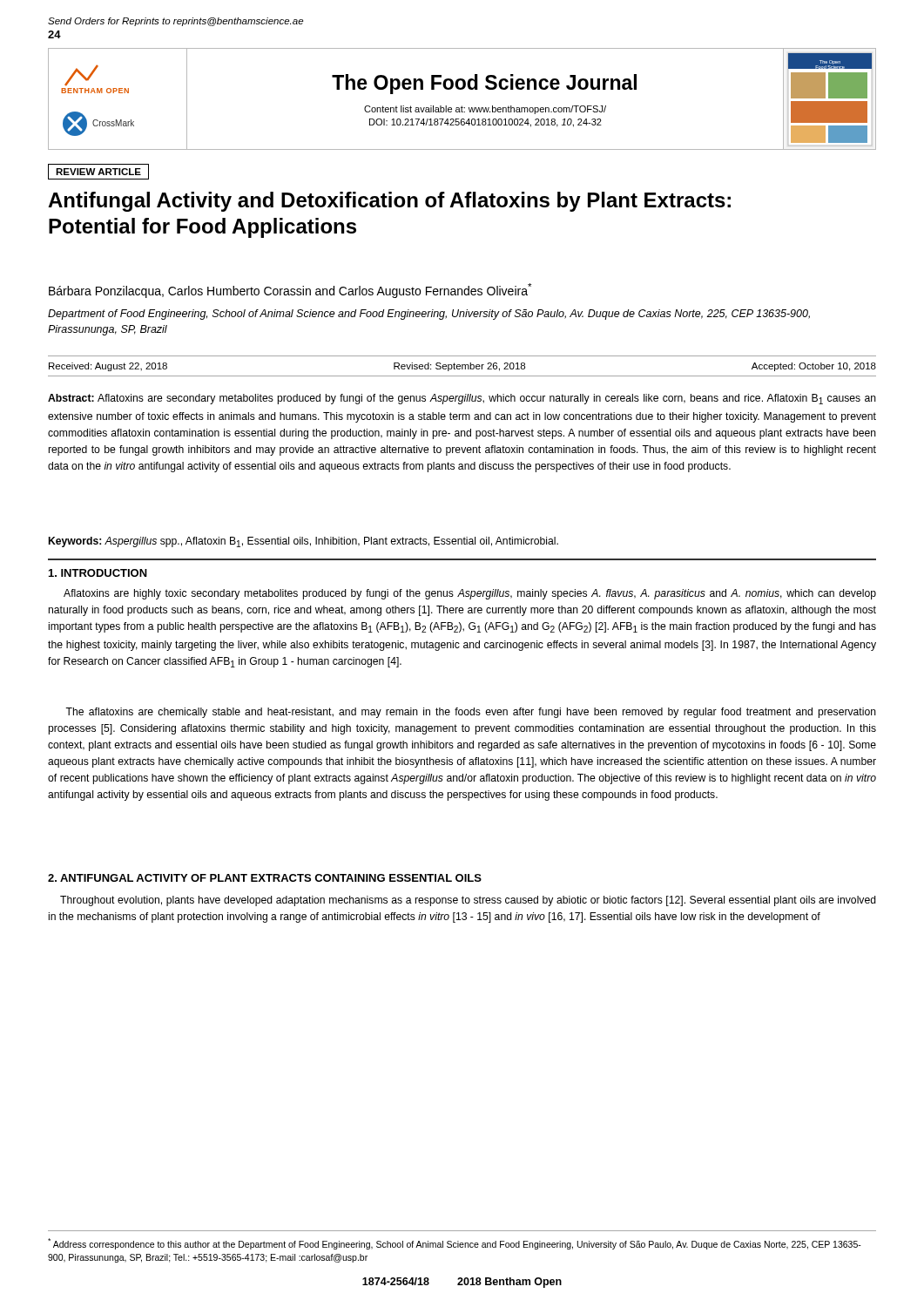The height and width of the screenshot is (1307, 924).
Task: Find "1. INTRODUCTION" on this page
Action: [x=98, y=573]
